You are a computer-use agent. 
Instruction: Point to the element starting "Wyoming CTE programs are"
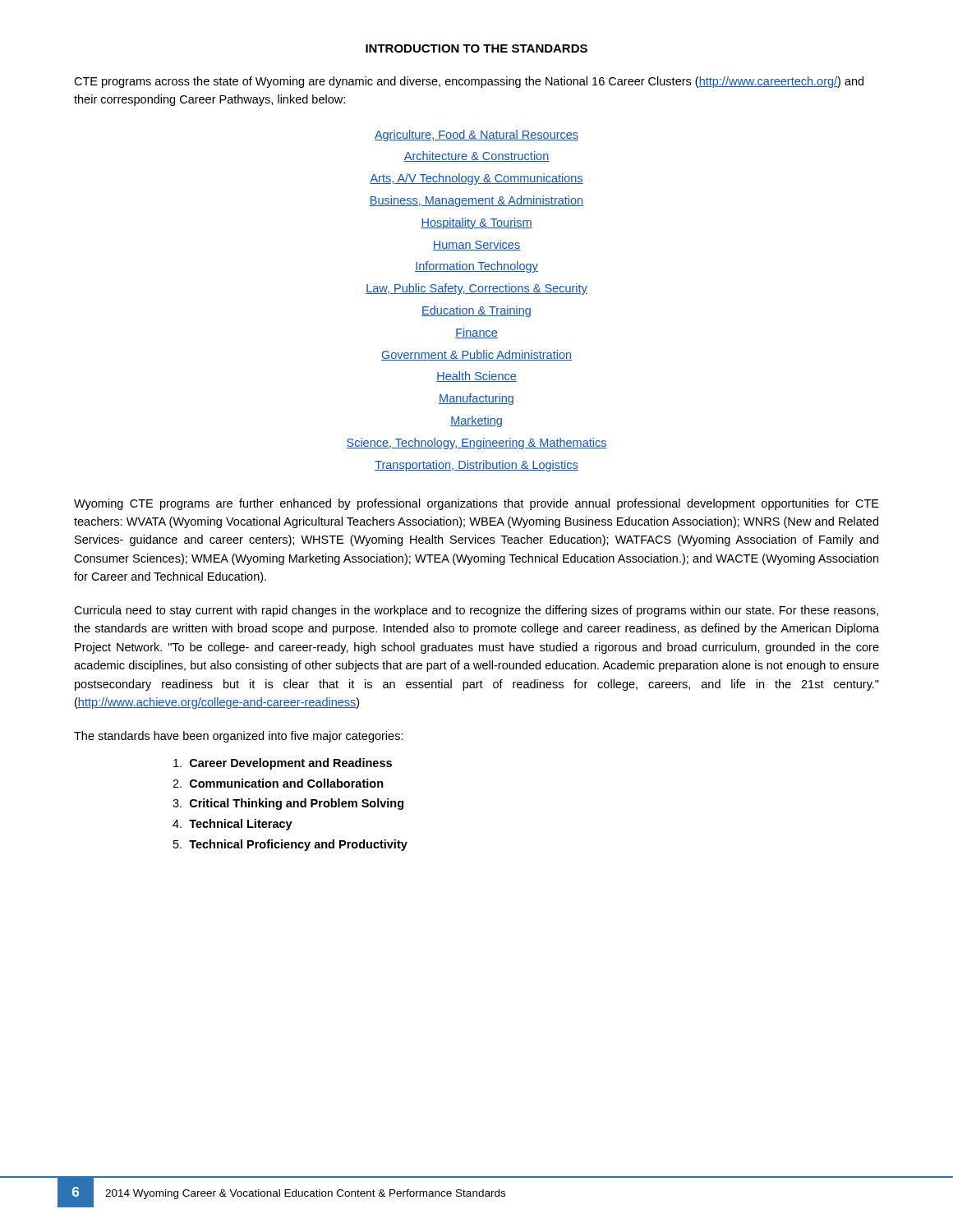point(476,540)
